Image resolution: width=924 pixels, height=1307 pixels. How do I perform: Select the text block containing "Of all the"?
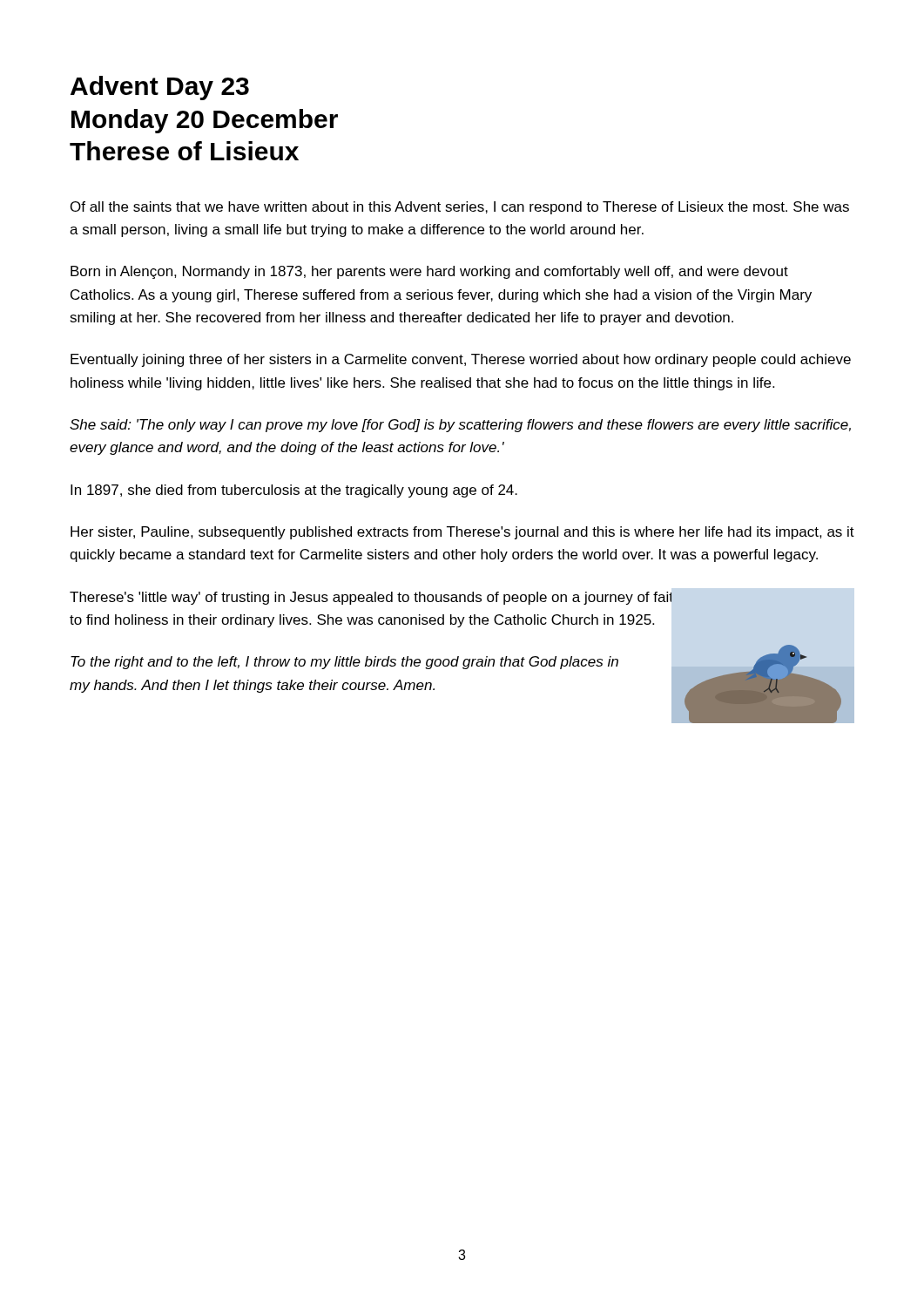click(460, 218)
